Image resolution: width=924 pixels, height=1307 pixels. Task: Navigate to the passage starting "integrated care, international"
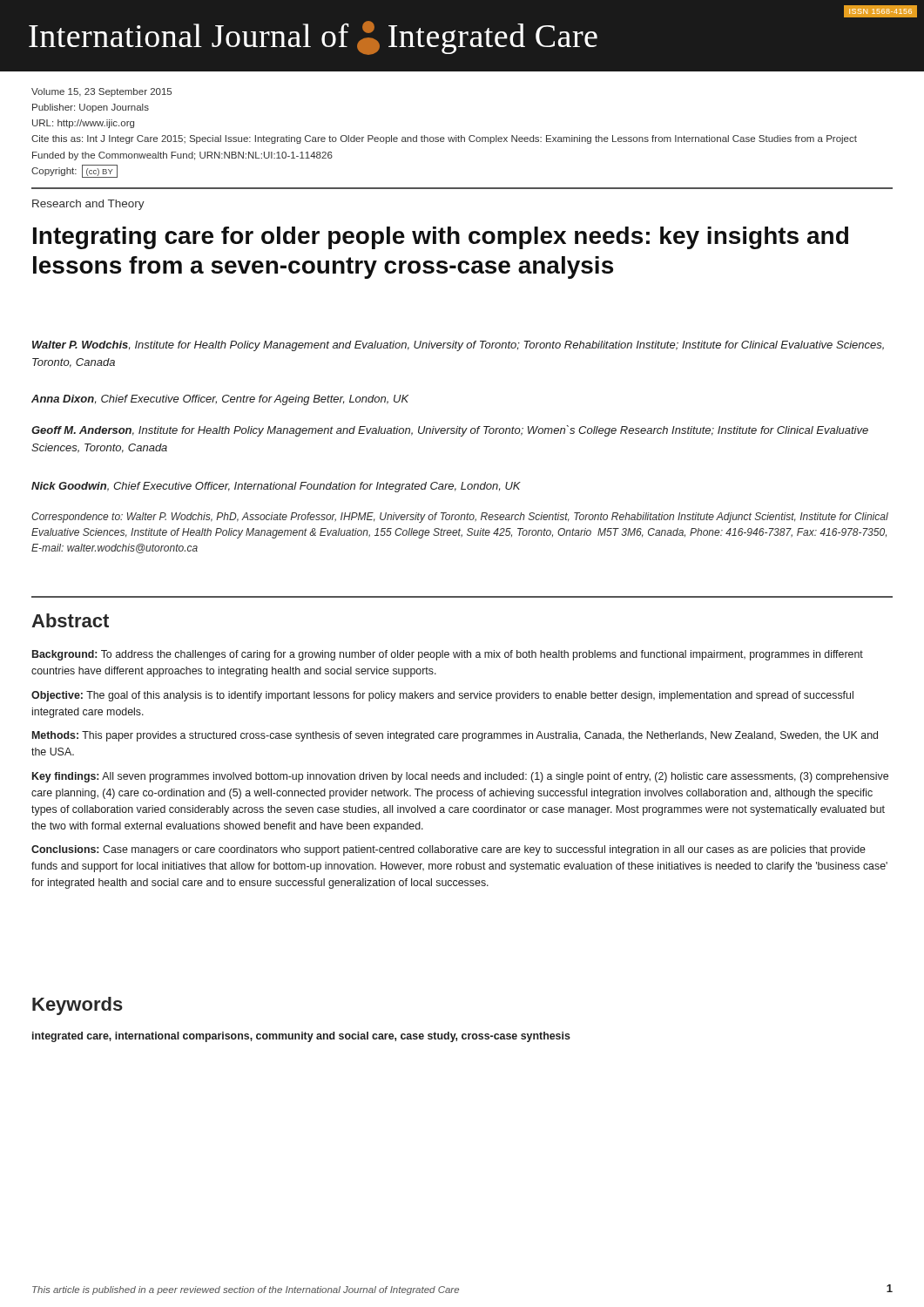(301, 1036)
